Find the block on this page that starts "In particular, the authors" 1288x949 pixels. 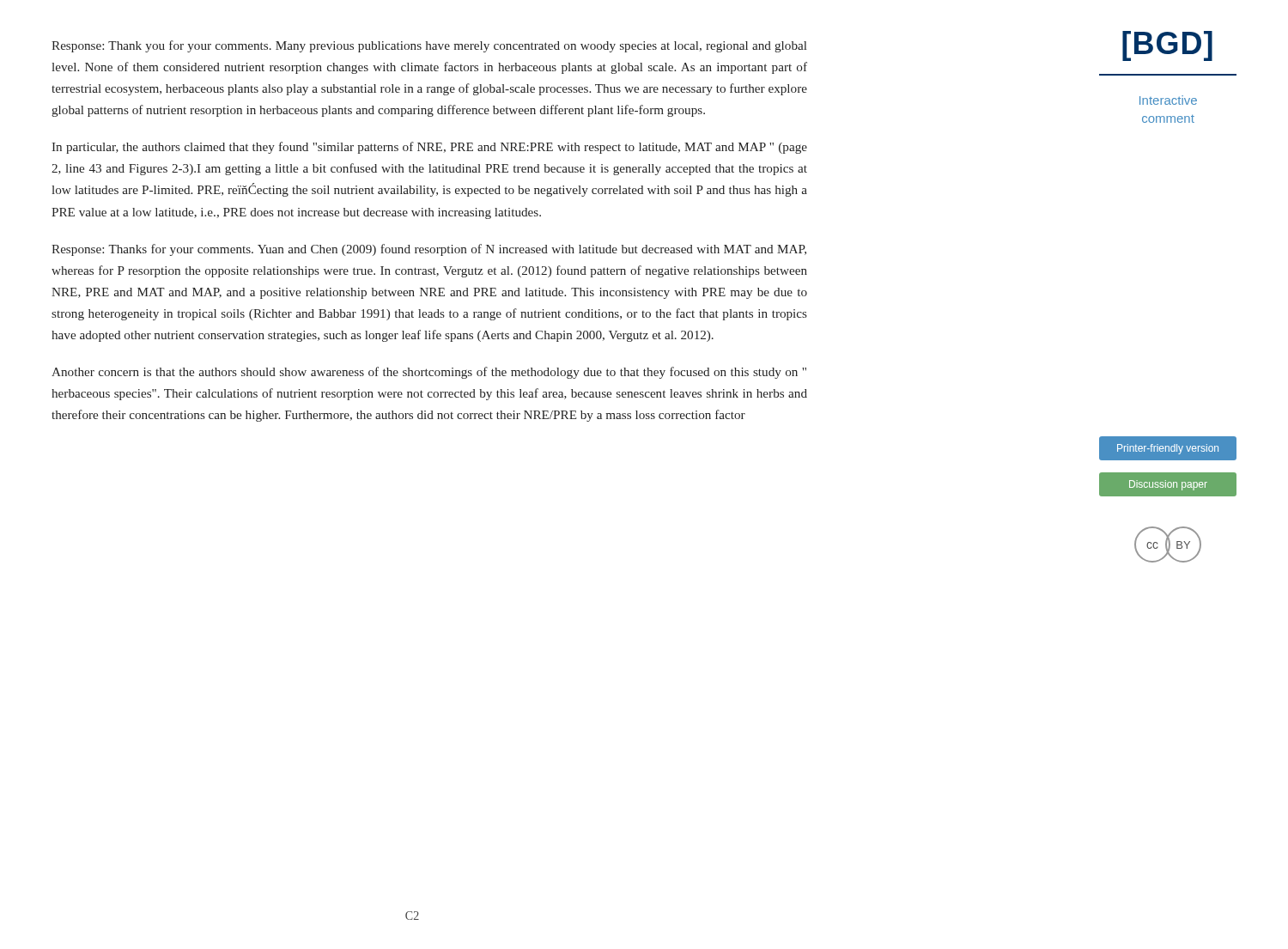coord(429,179)
